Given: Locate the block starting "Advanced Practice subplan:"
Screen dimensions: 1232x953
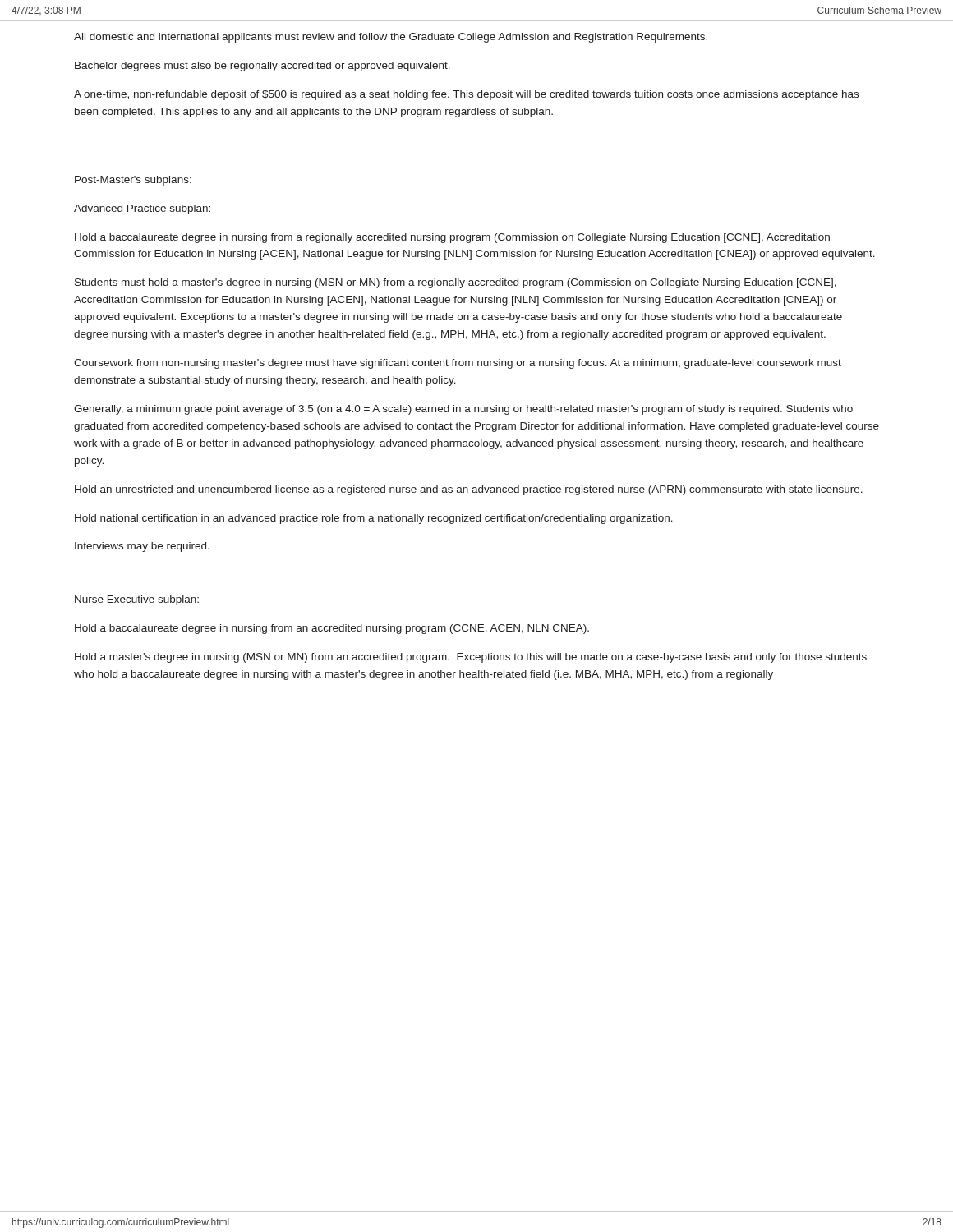Looking at the screenshot, I should (x=143, y=208).
